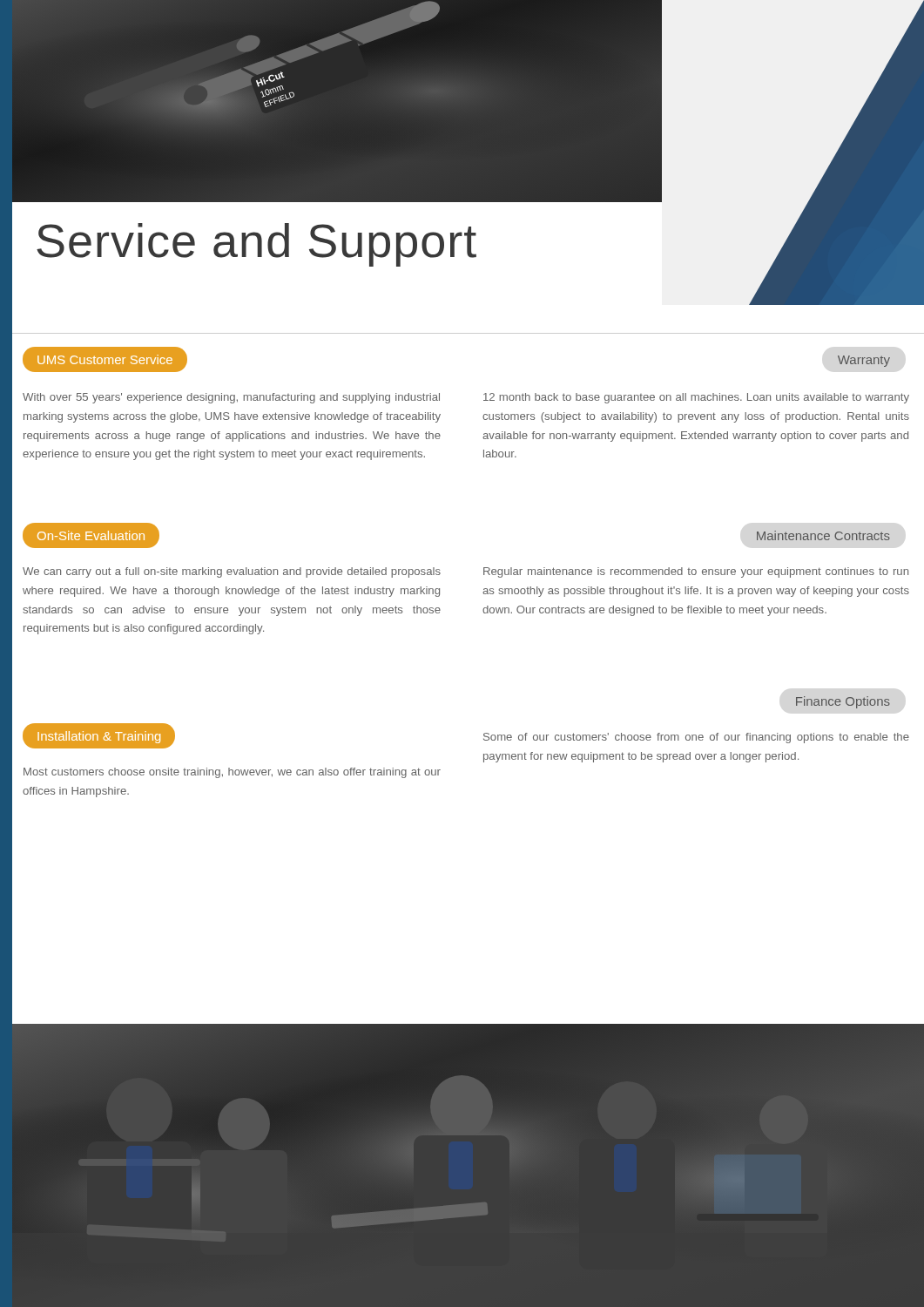Find "Installation & Training" on this page
Viewport: 924px width, 1307px height.
tap(99, 736)
